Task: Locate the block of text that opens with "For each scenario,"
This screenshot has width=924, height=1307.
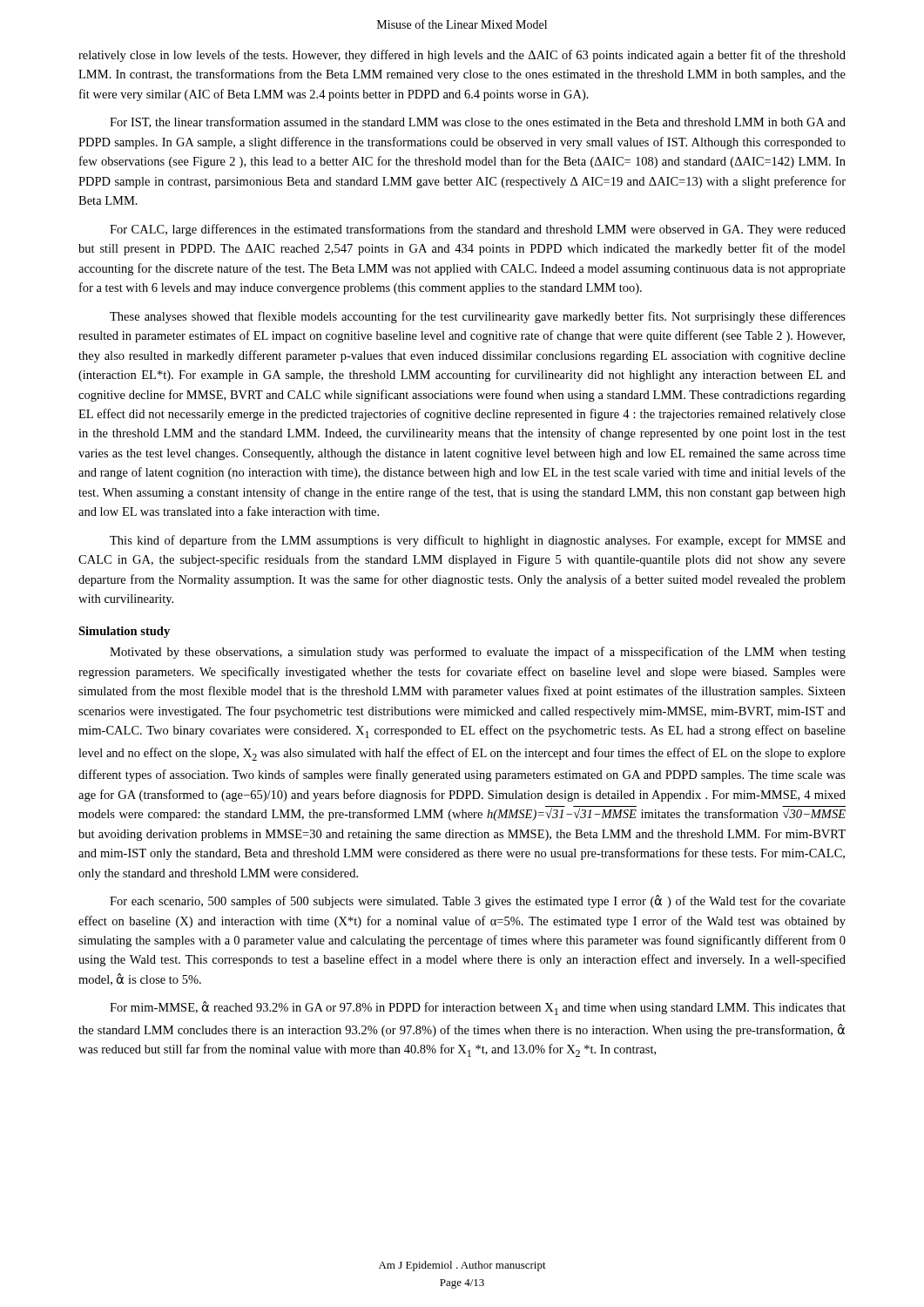Action: coord(462,940)
